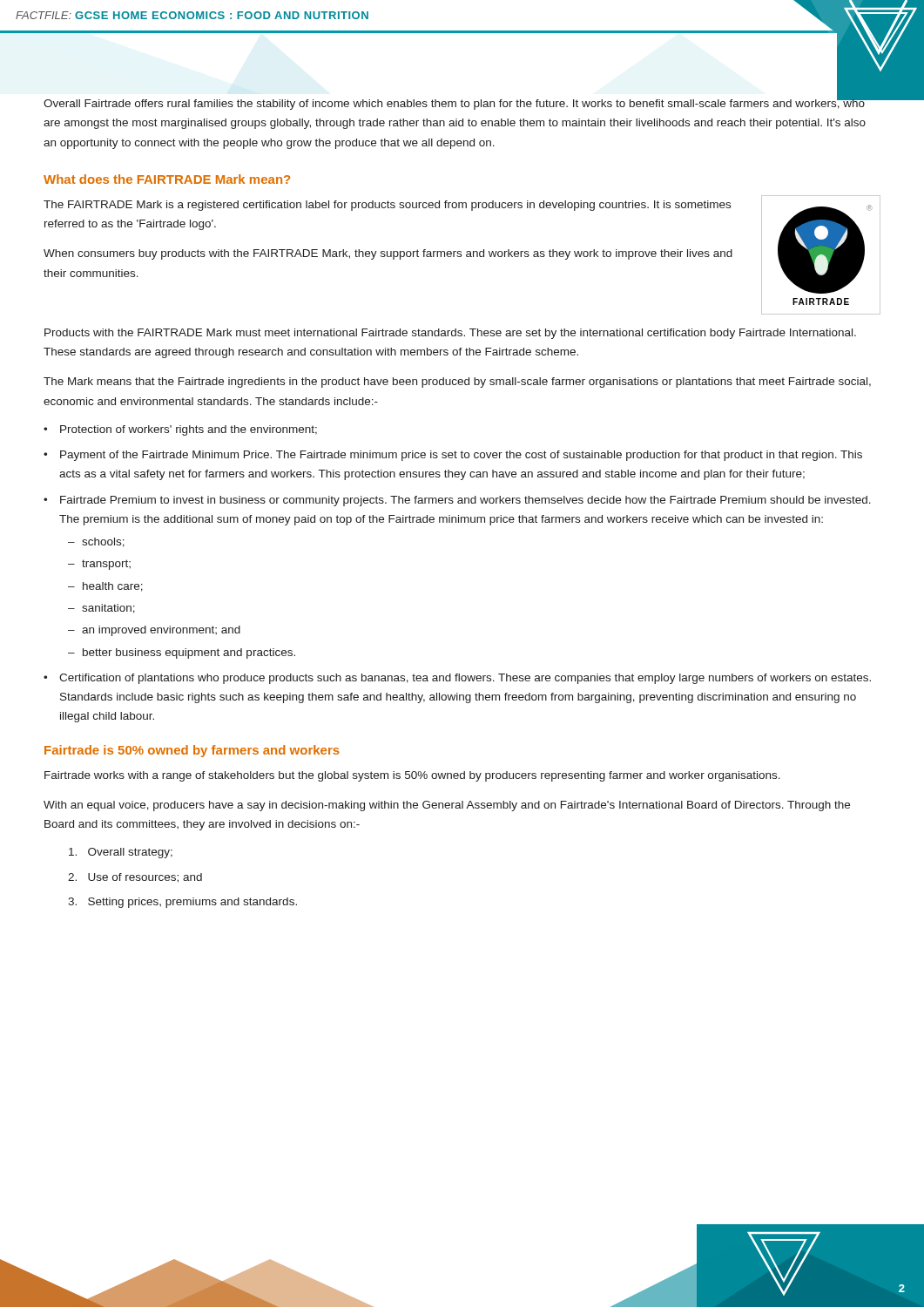Where is the passage that starts "Fairtrade works with a"?

coord(412,775)
